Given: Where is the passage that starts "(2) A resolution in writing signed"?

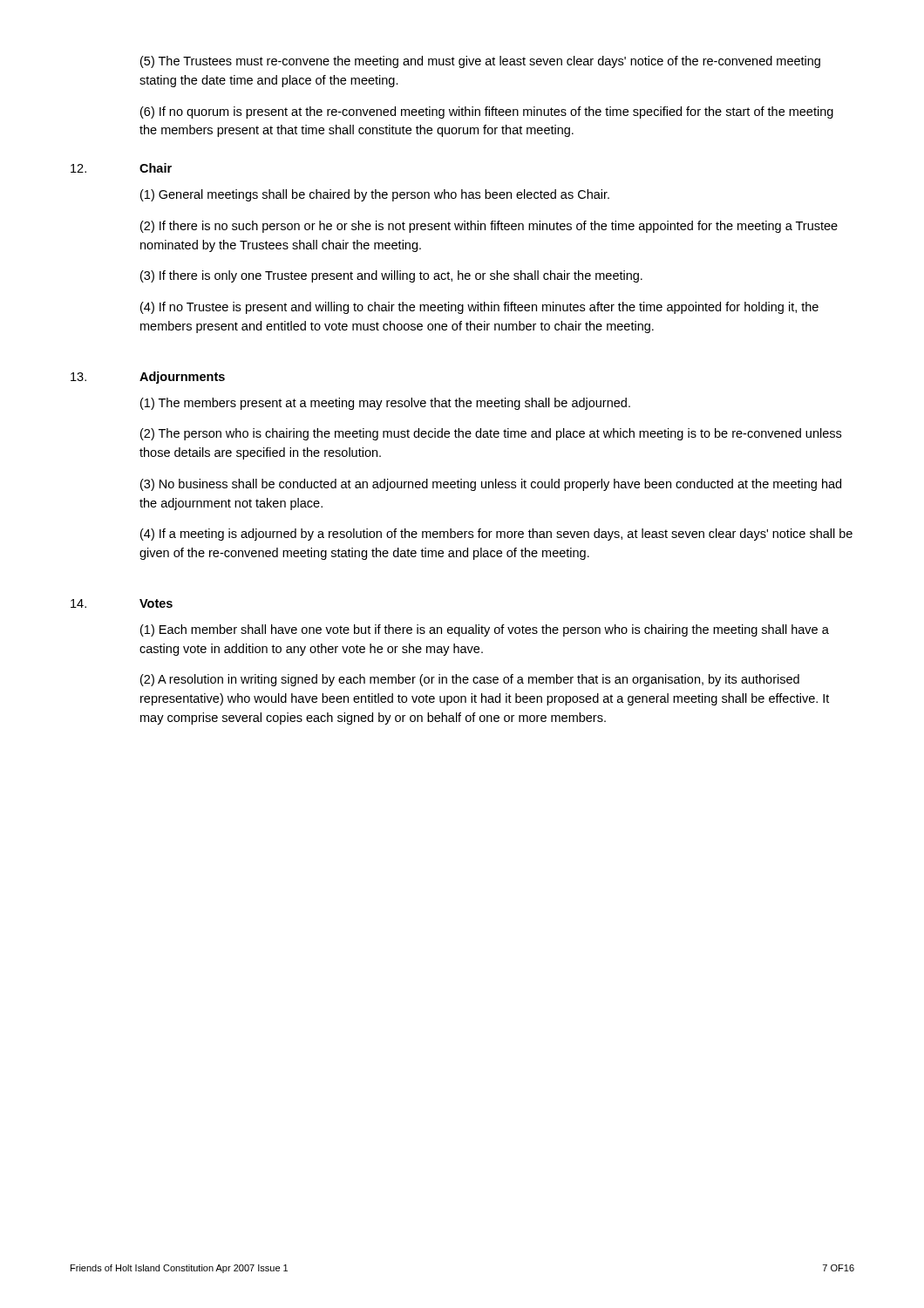Looking at the screenshot, I should click(484, 698).
